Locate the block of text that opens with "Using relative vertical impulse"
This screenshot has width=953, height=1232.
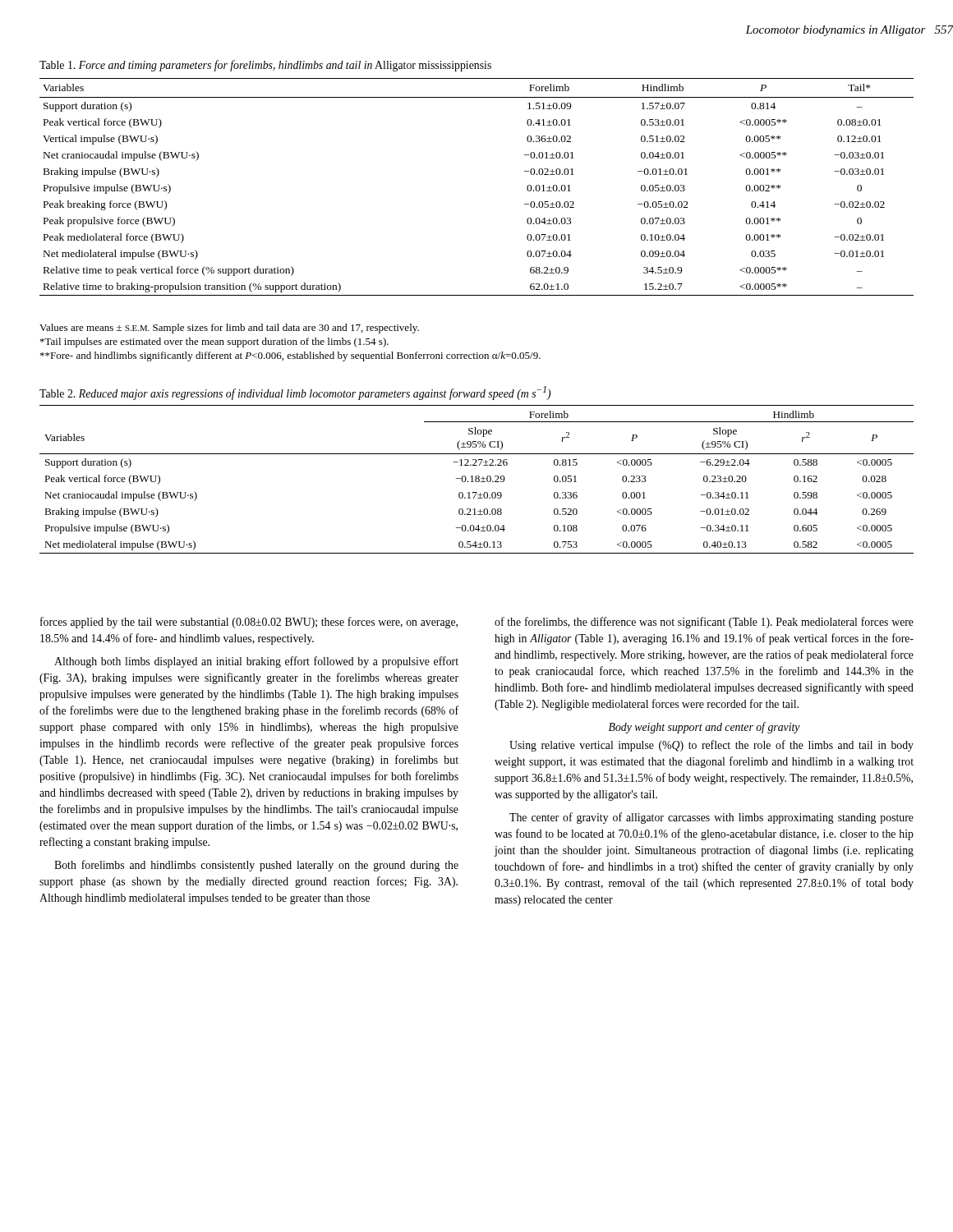click(704, 770)
